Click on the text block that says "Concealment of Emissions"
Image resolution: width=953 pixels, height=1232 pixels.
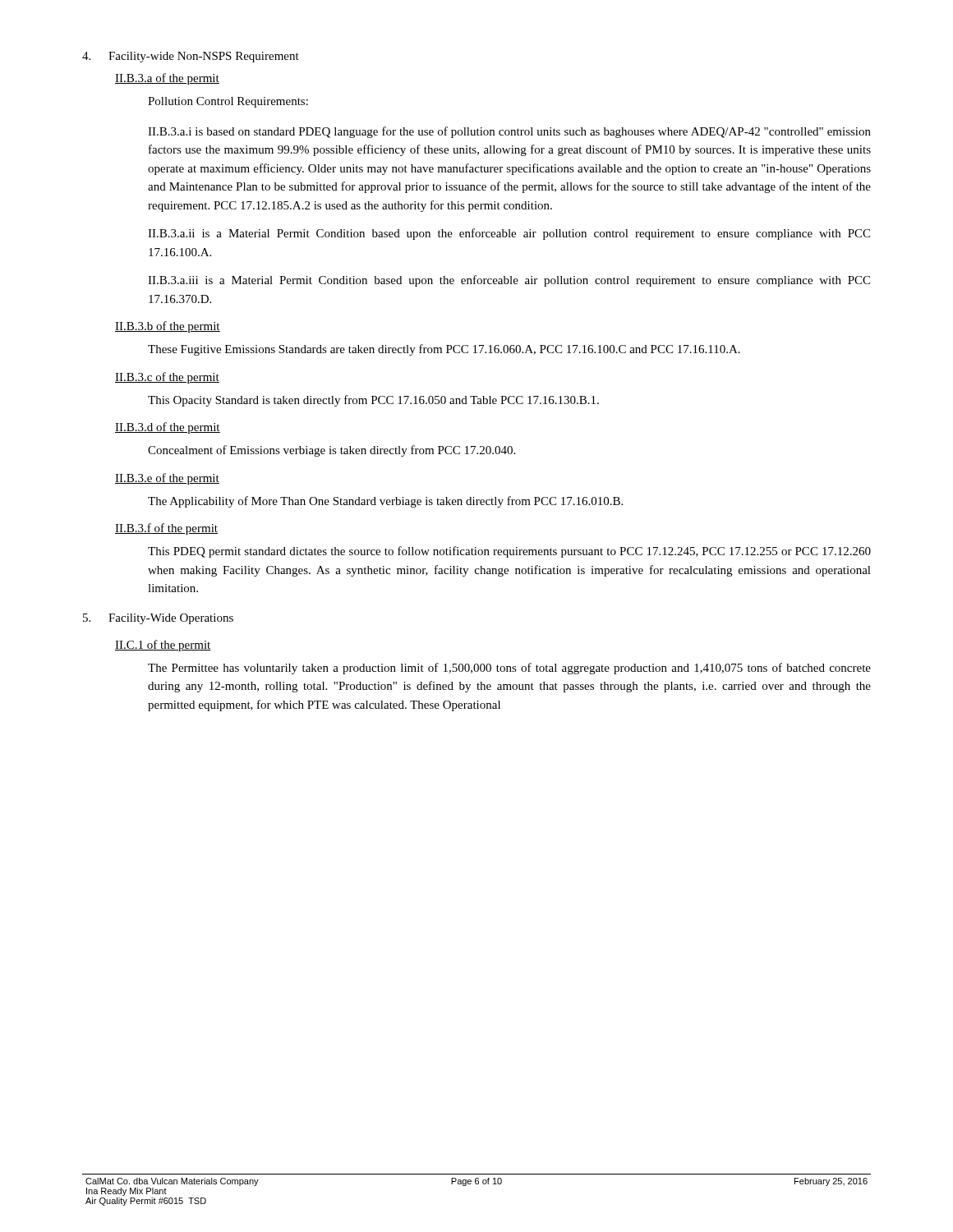[332, 450]
